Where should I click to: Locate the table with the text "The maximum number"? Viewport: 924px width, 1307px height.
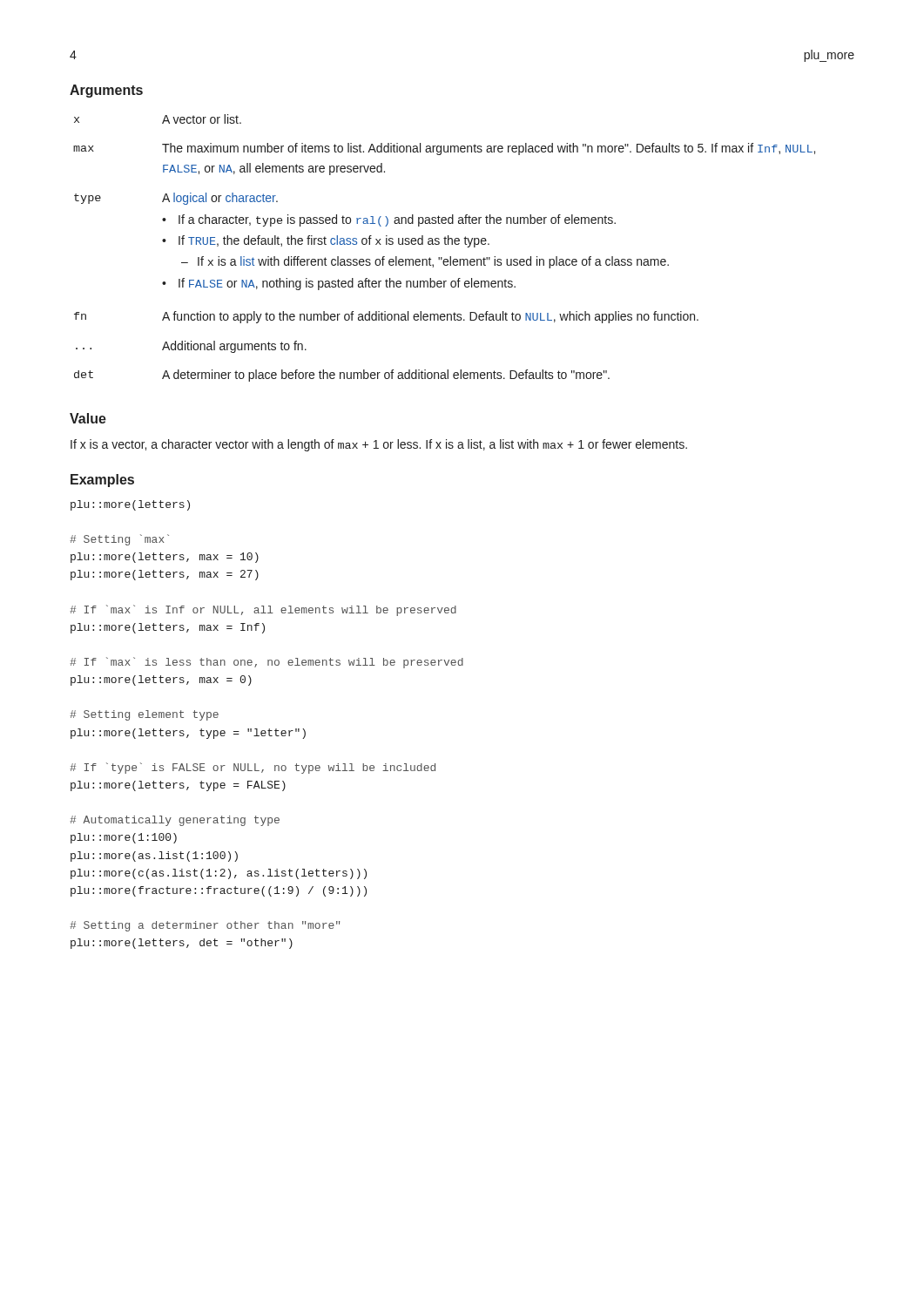point(462,249)
